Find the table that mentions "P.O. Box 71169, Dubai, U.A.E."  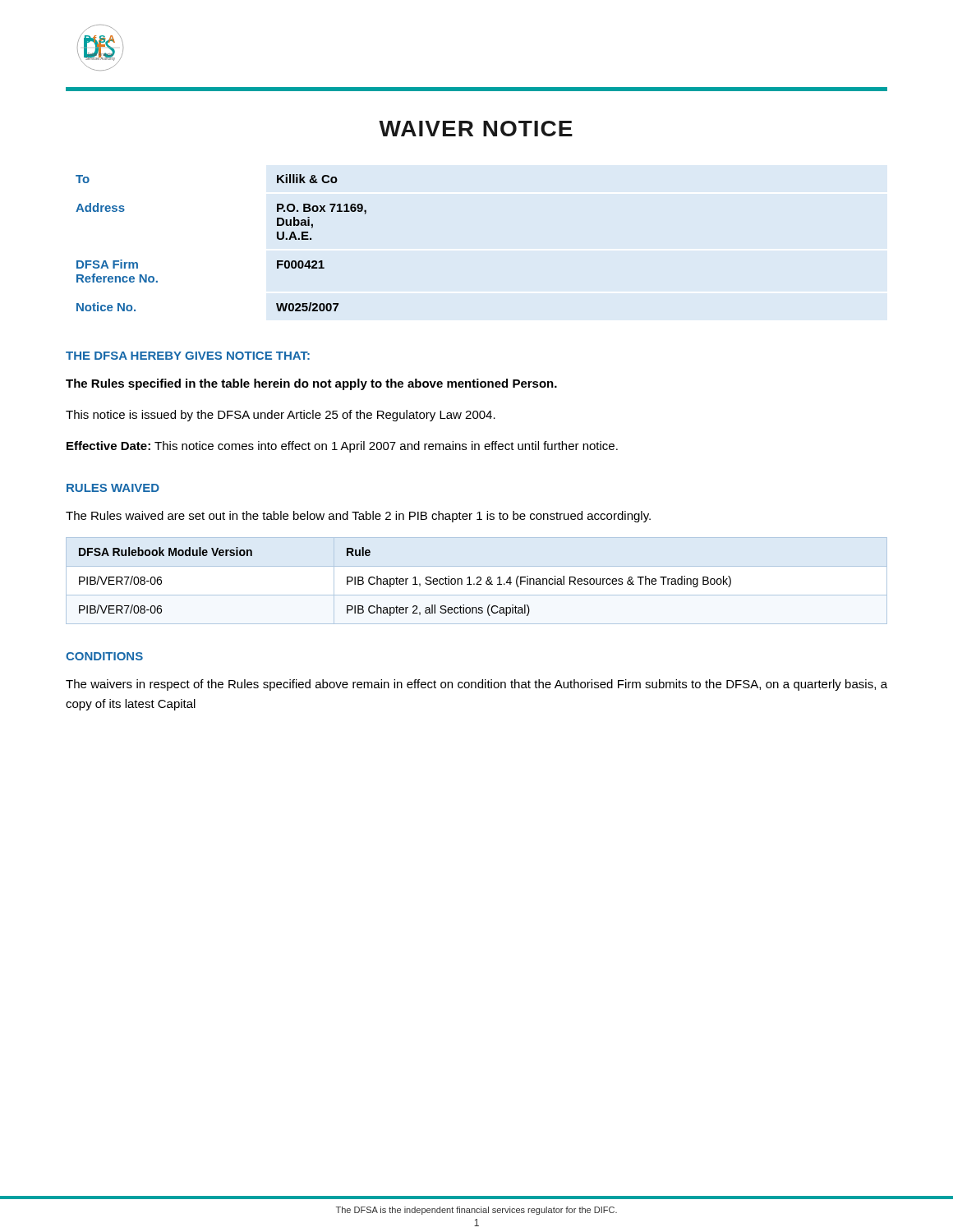coord(476,244)
